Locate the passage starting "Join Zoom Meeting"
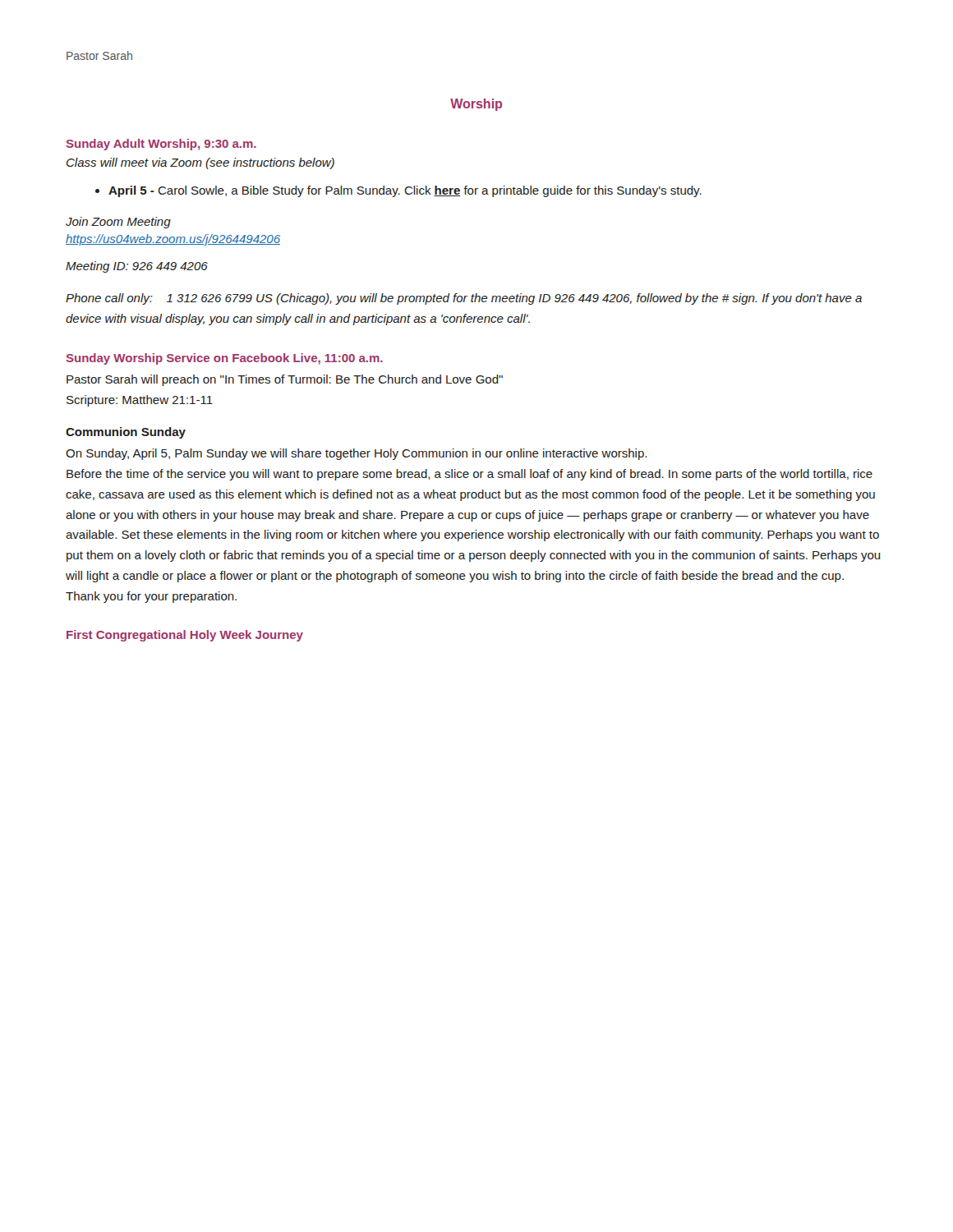The height and width of the screenshot is (1232, 953). (118, 221)
